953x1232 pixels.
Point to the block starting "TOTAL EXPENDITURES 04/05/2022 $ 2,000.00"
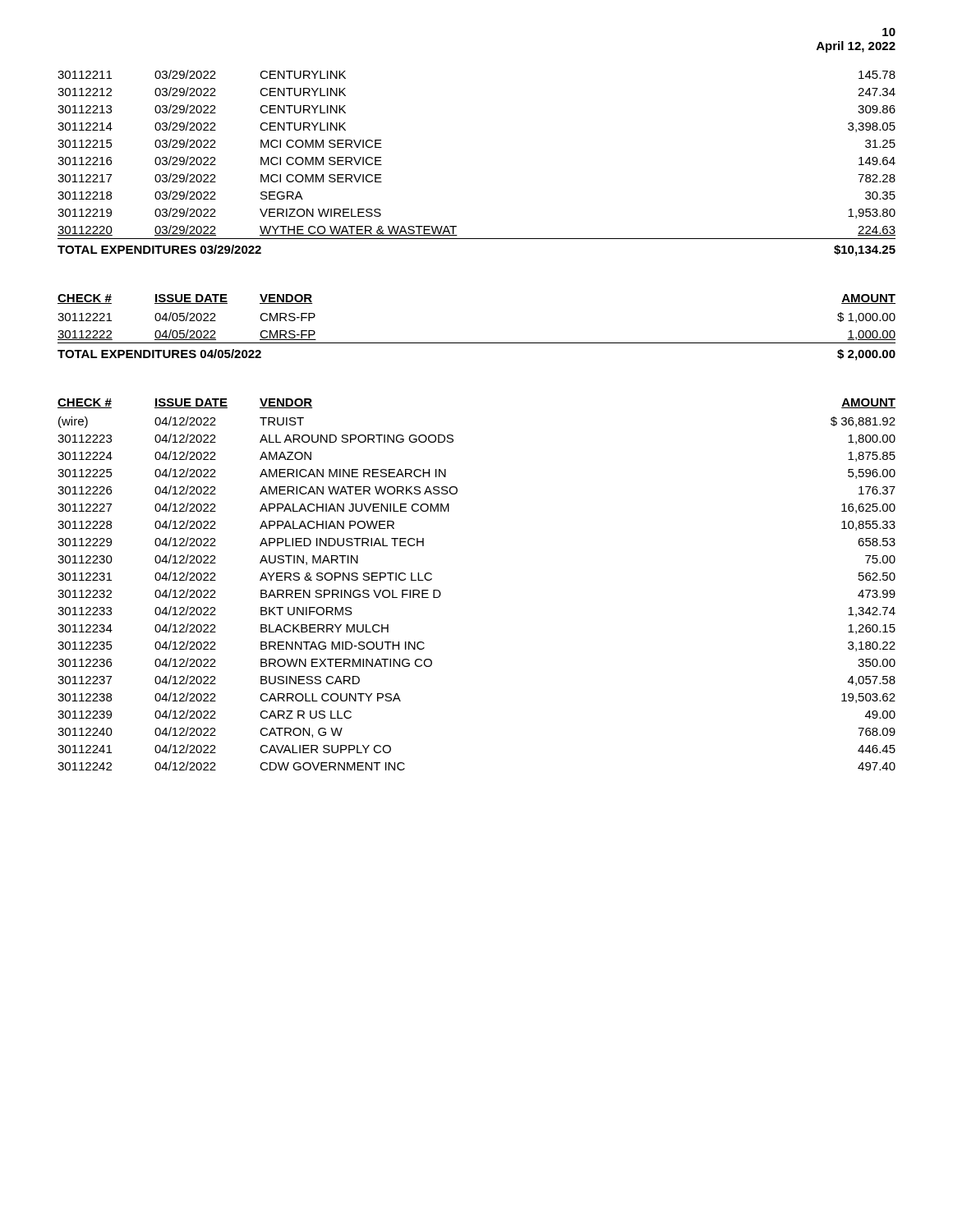point(476,354)
